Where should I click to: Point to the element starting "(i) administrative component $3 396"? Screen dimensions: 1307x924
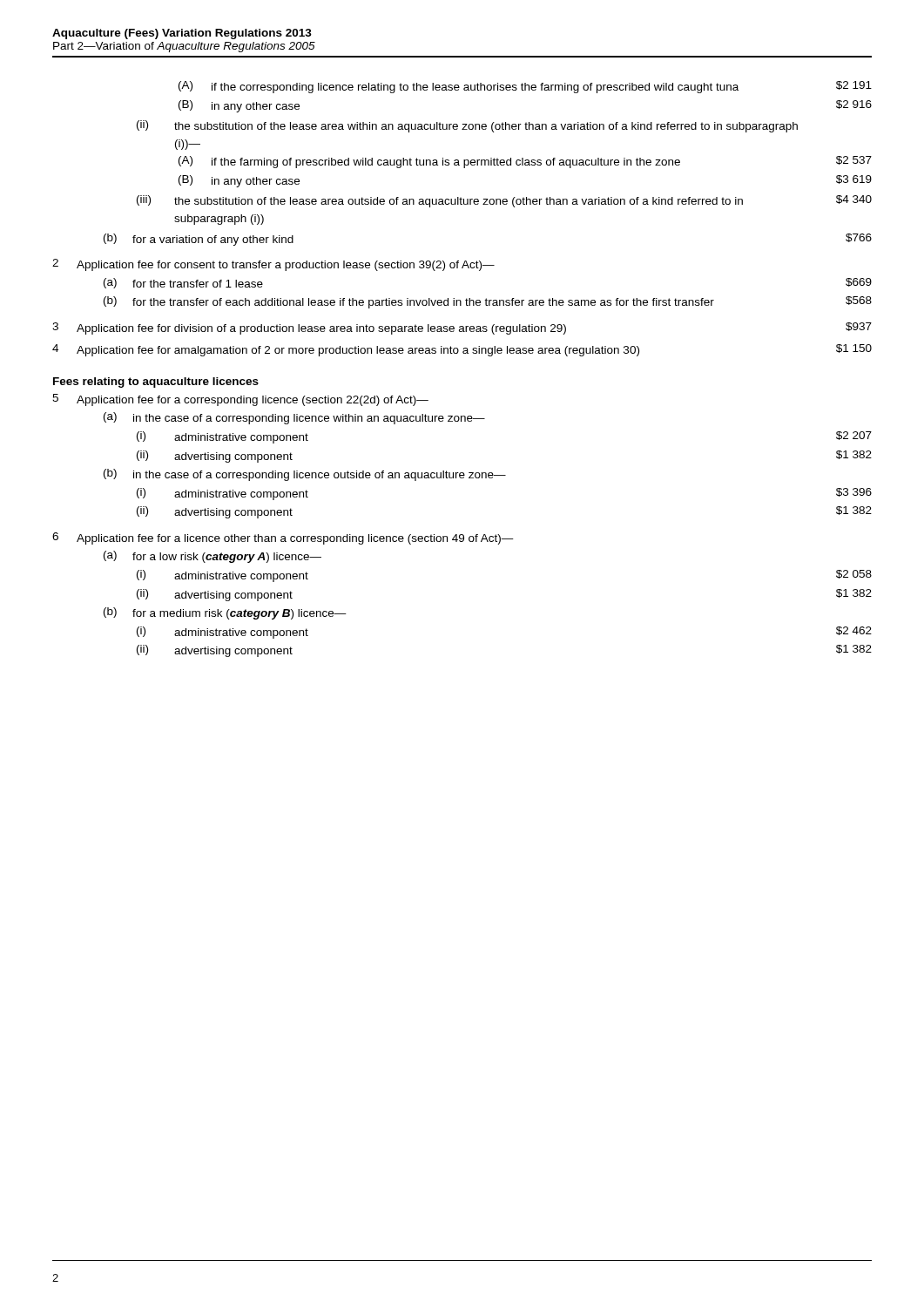coord(241,494)
